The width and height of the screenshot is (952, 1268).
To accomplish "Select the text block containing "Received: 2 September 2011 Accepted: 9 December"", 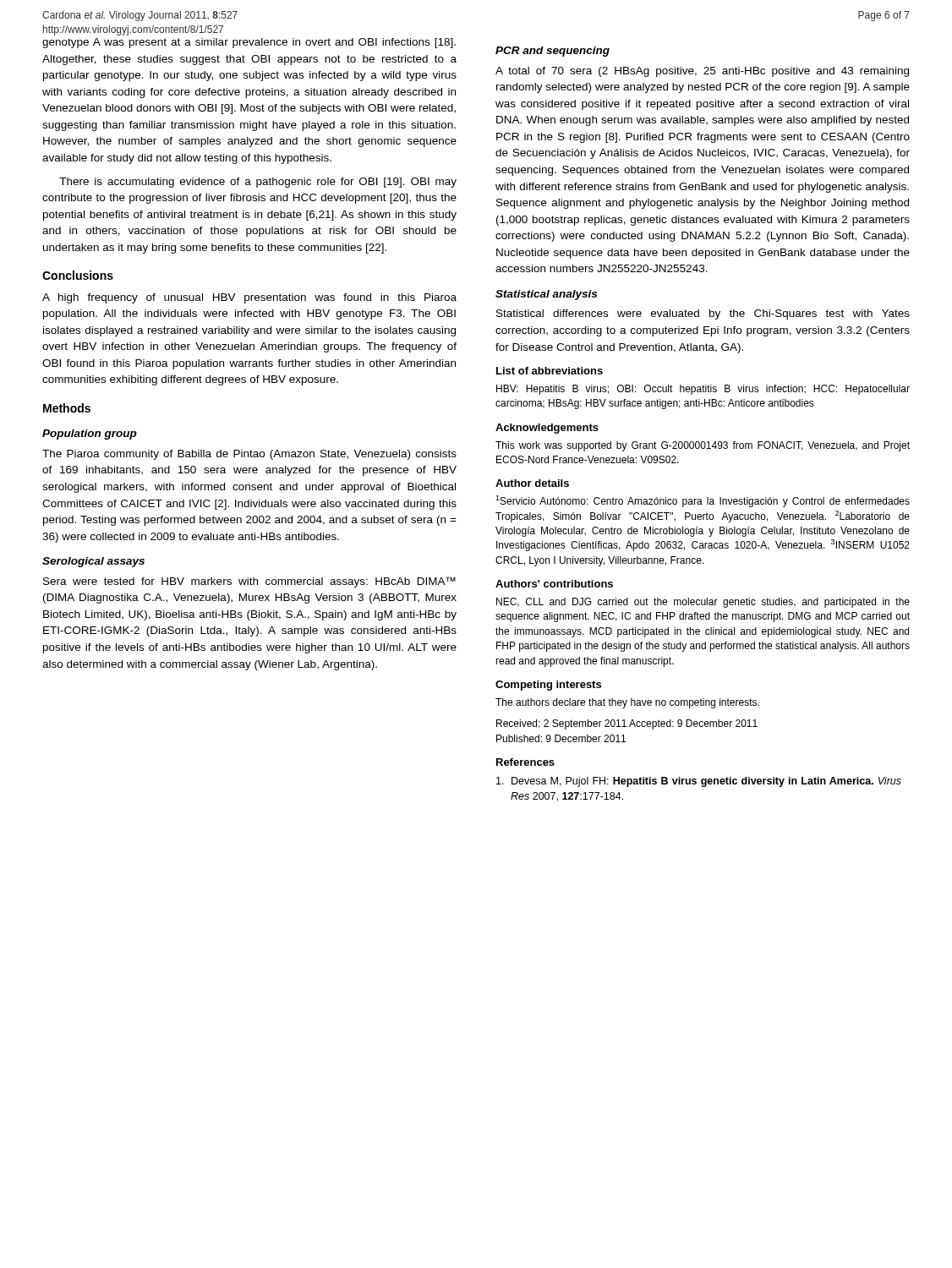I will 703,732.
